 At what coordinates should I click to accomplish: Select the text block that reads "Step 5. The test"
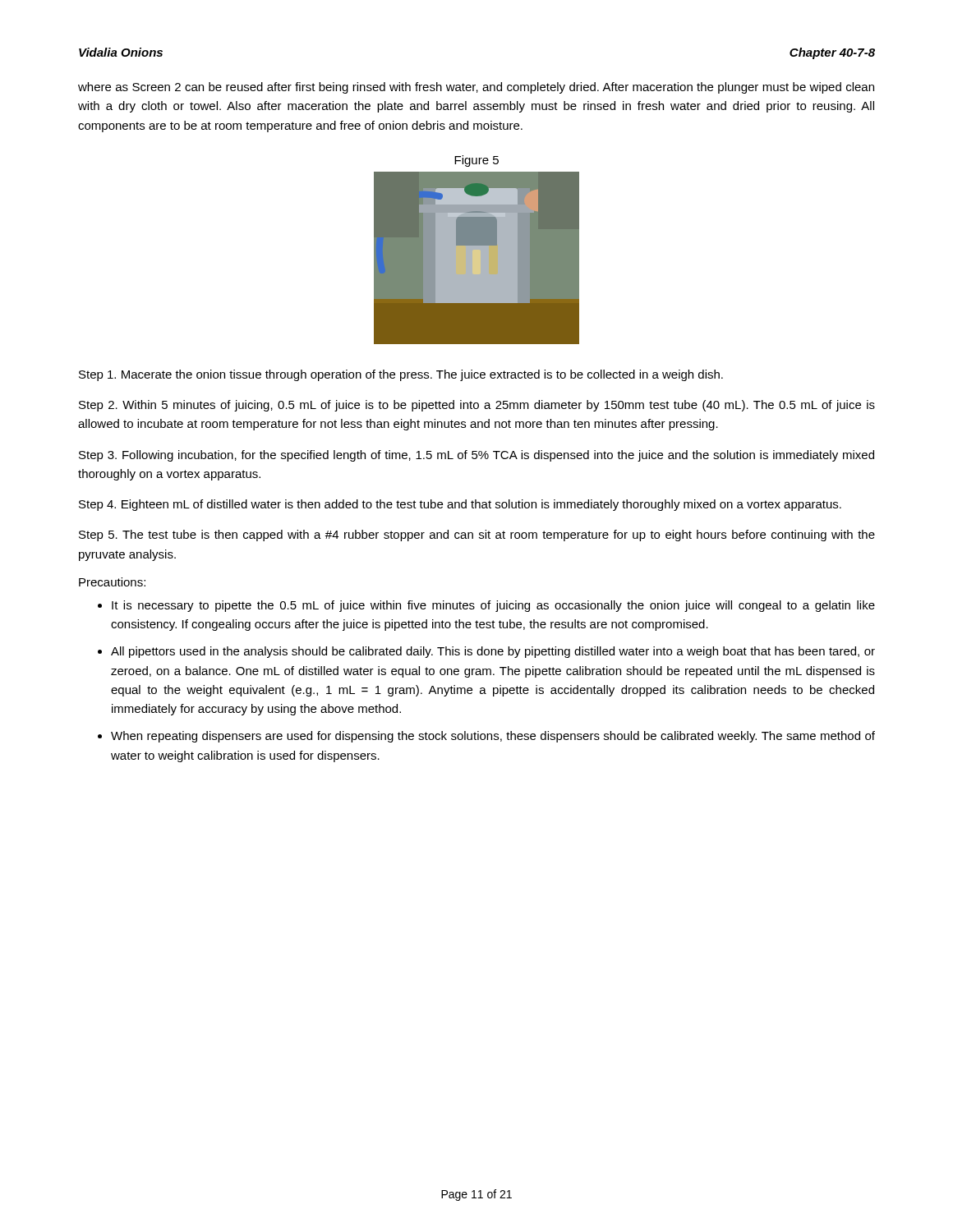[476, 544]
